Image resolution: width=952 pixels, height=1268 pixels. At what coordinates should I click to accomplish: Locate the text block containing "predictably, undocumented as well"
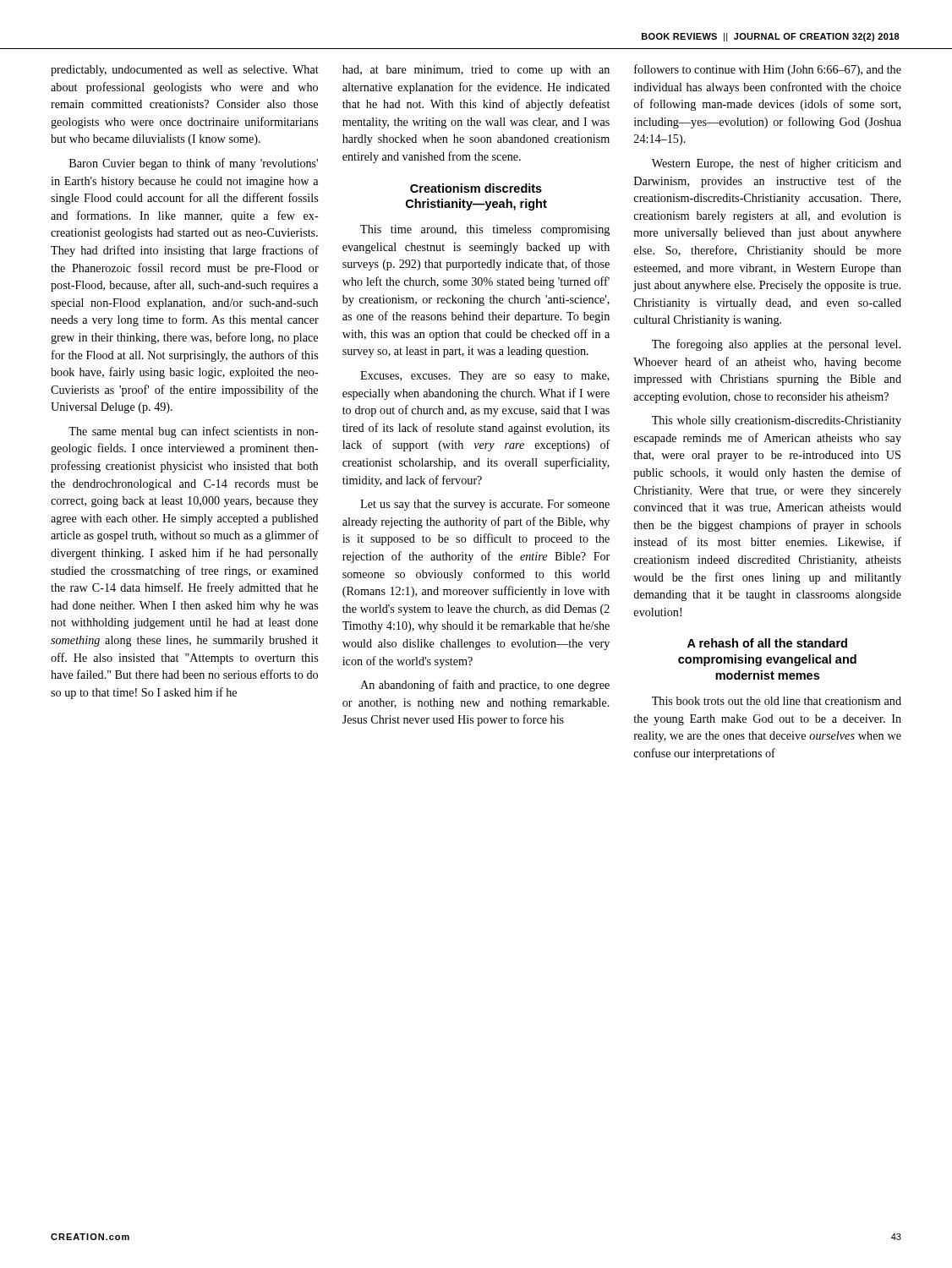185,381
